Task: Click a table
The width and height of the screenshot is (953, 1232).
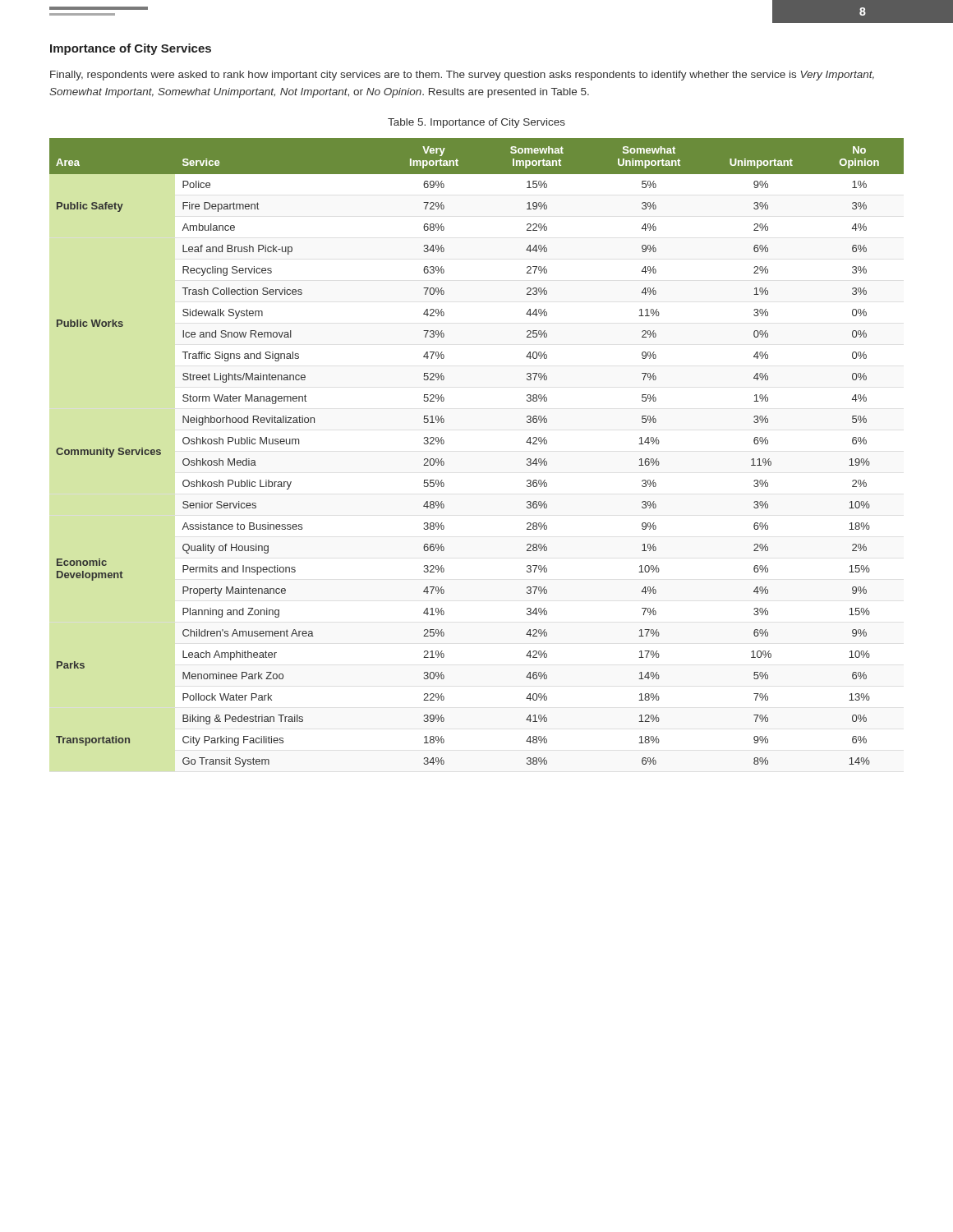Action: point(476,455)
